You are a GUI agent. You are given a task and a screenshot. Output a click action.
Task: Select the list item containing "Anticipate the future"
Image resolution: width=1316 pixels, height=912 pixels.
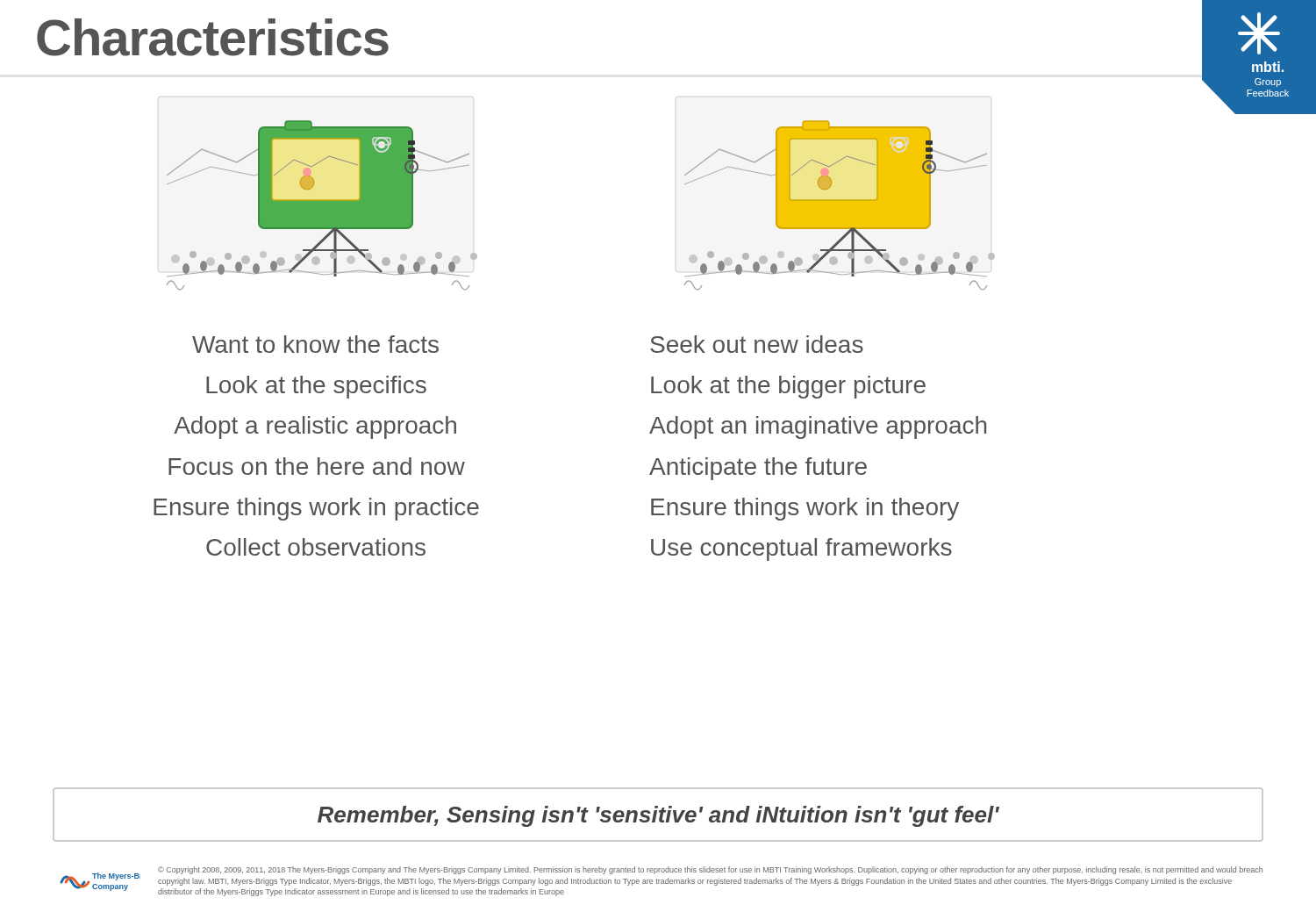coord(758,466)
